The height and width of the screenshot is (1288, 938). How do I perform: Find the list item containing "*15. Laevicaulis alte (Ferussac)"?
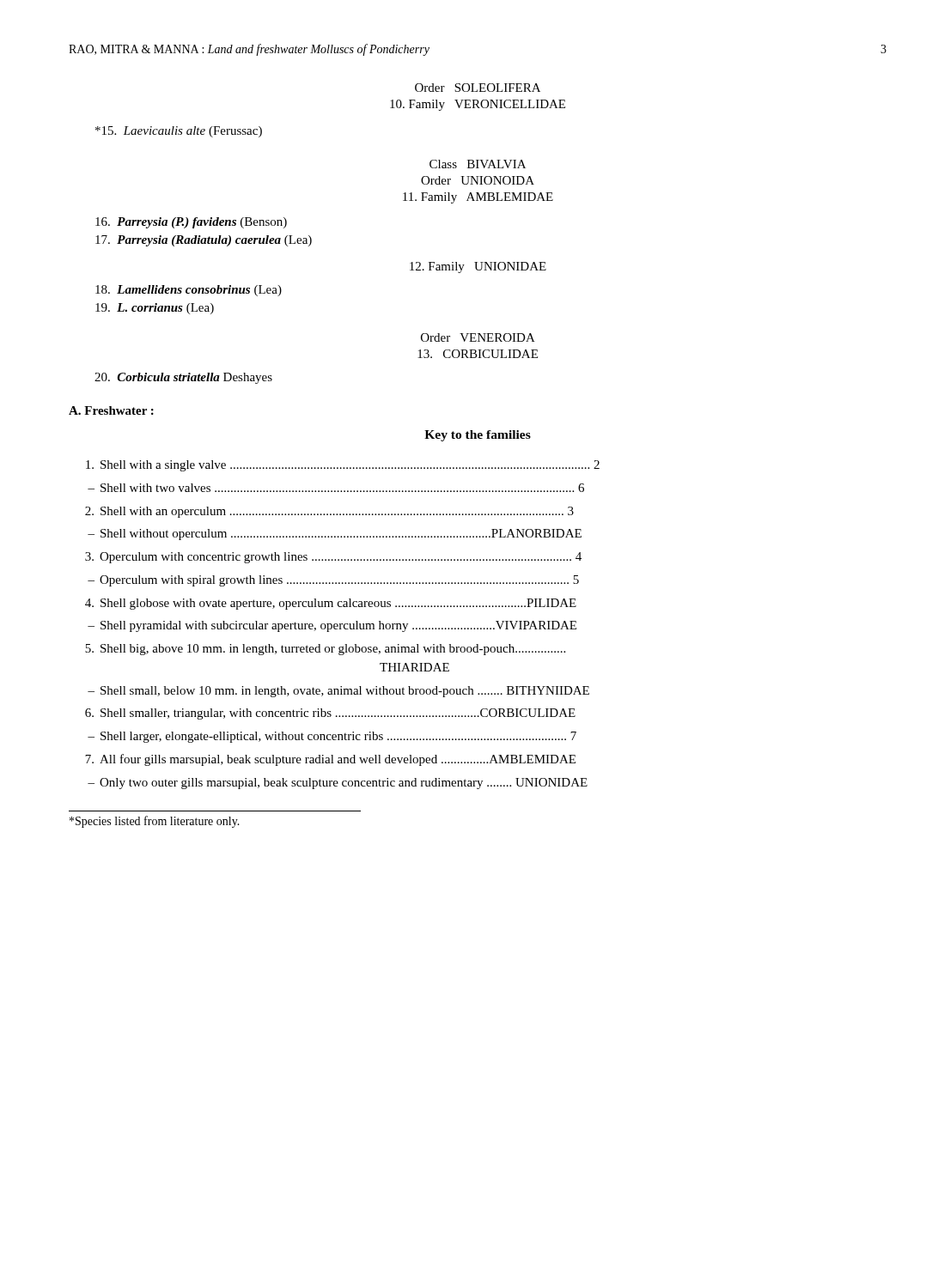point(178,131)
